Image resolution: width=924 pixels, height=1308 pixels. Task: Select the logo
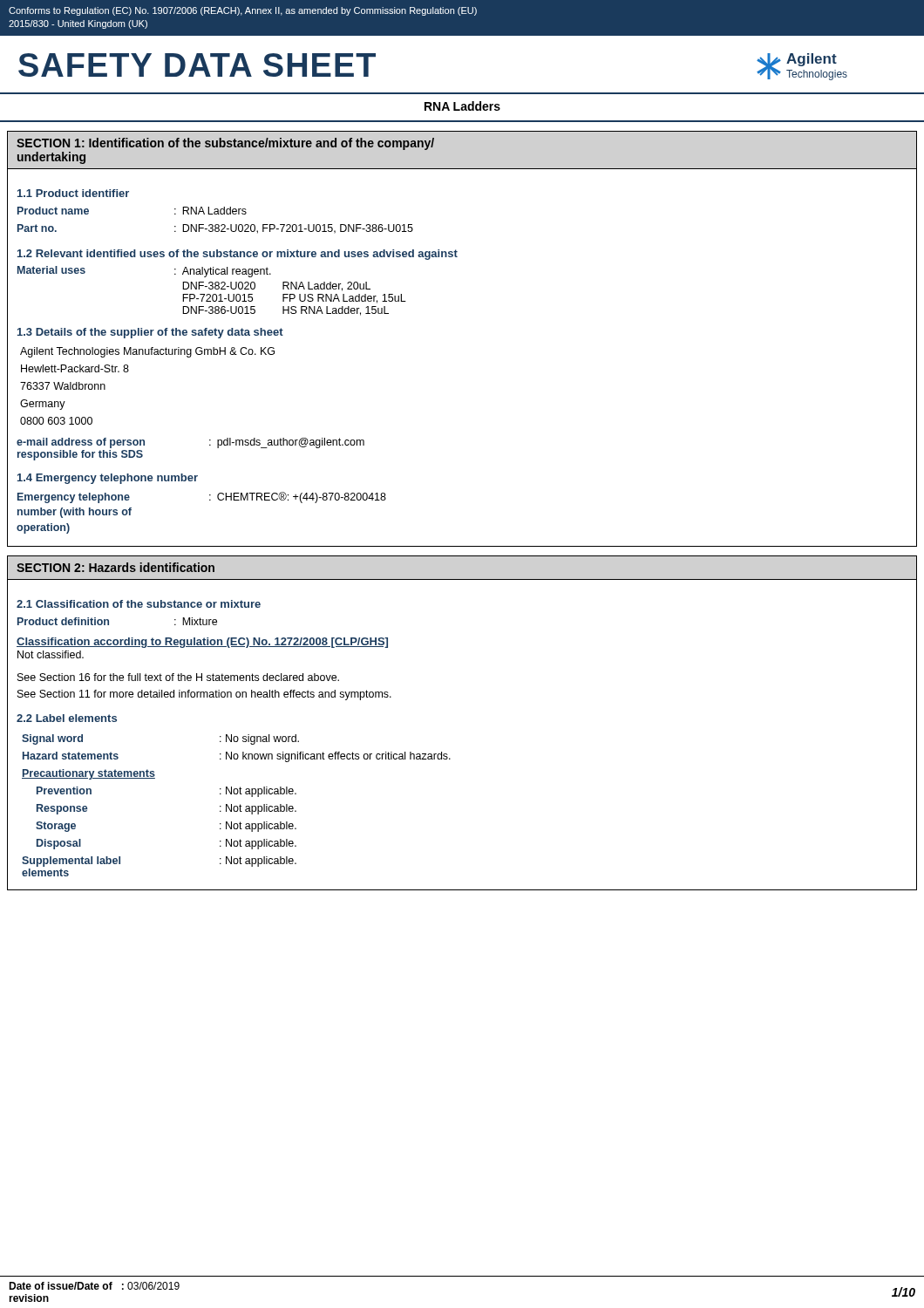pyautogui.click(x=828, y=66)
